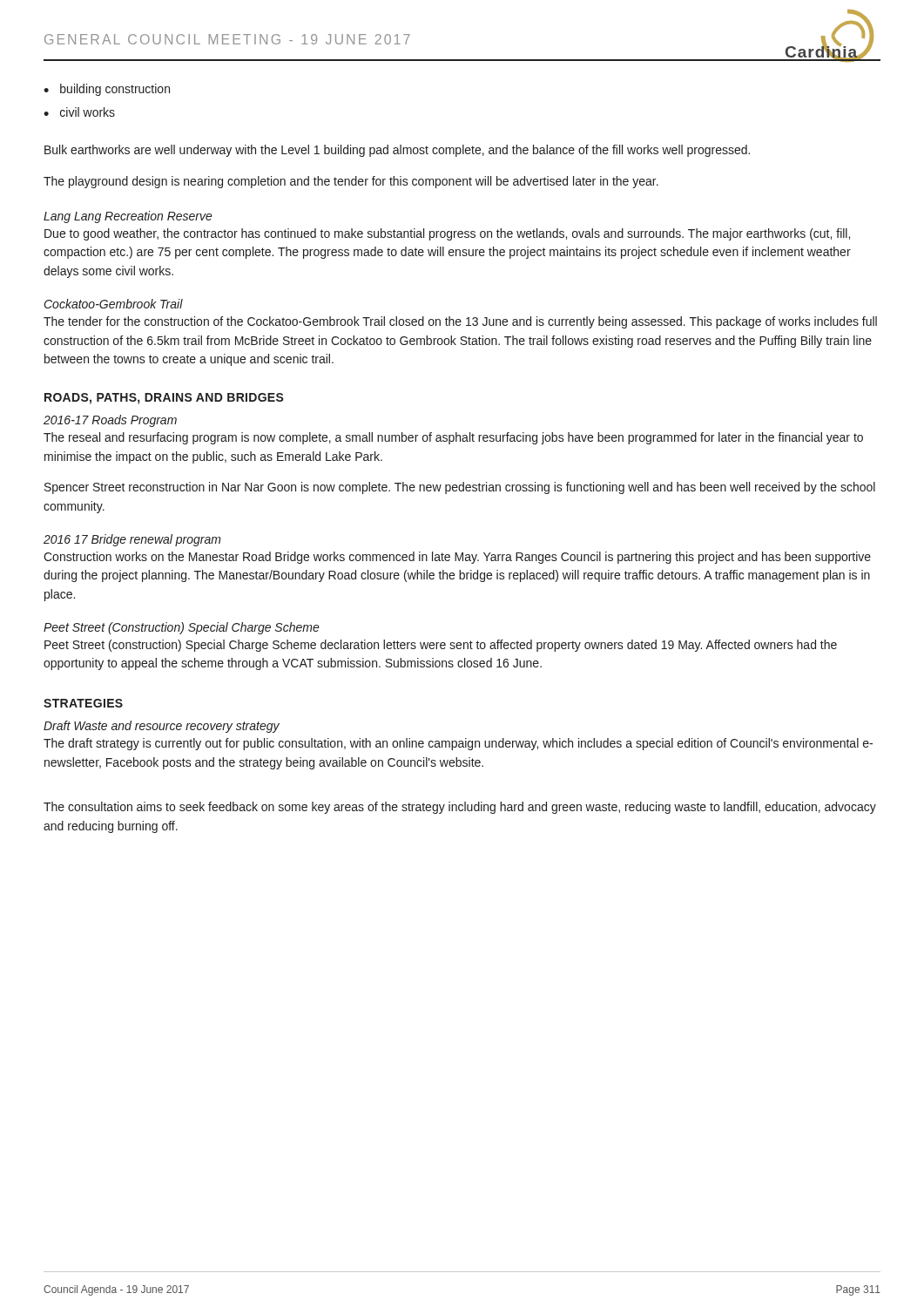Image resolution: width=924 pixels, height=1307 pixels.
Task: Locate the region starting "The tender for"
Action: click(x=461, y=340)
